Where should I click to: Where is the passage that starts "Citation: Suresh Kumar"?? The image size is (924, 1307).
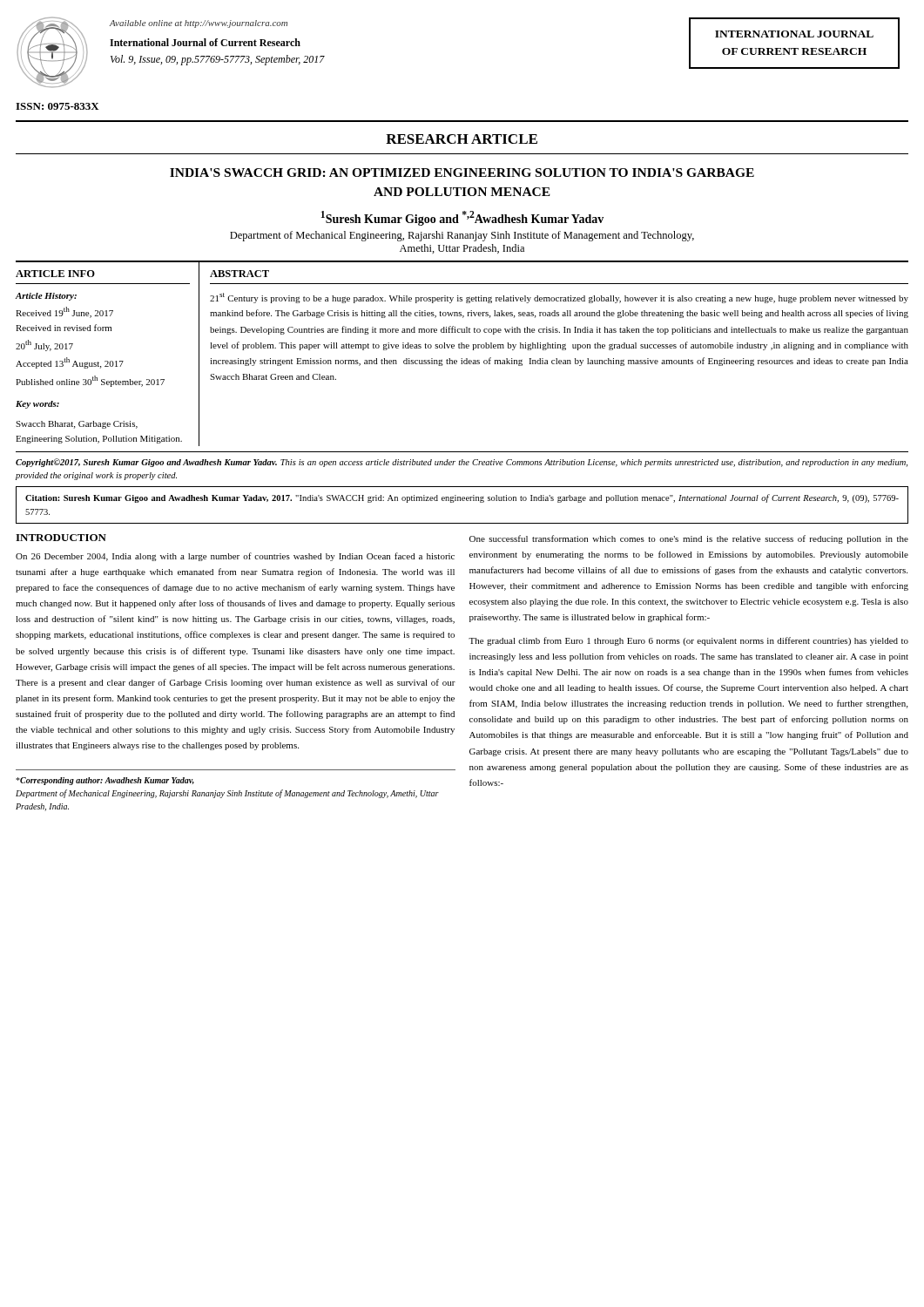[x=462, y=505]
